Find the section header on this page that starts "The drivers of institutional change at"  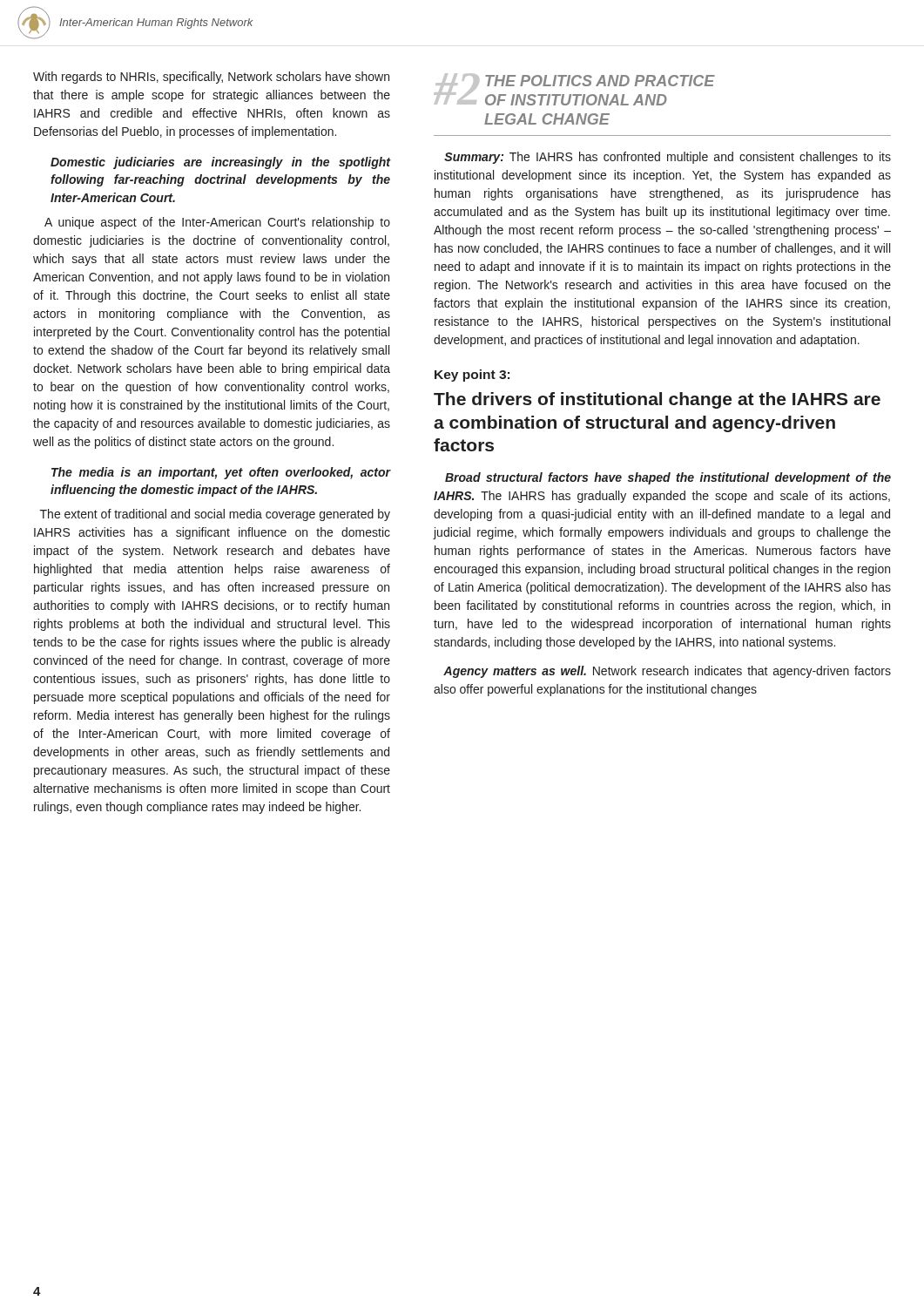pyautogui.click(x=657, y=422)
